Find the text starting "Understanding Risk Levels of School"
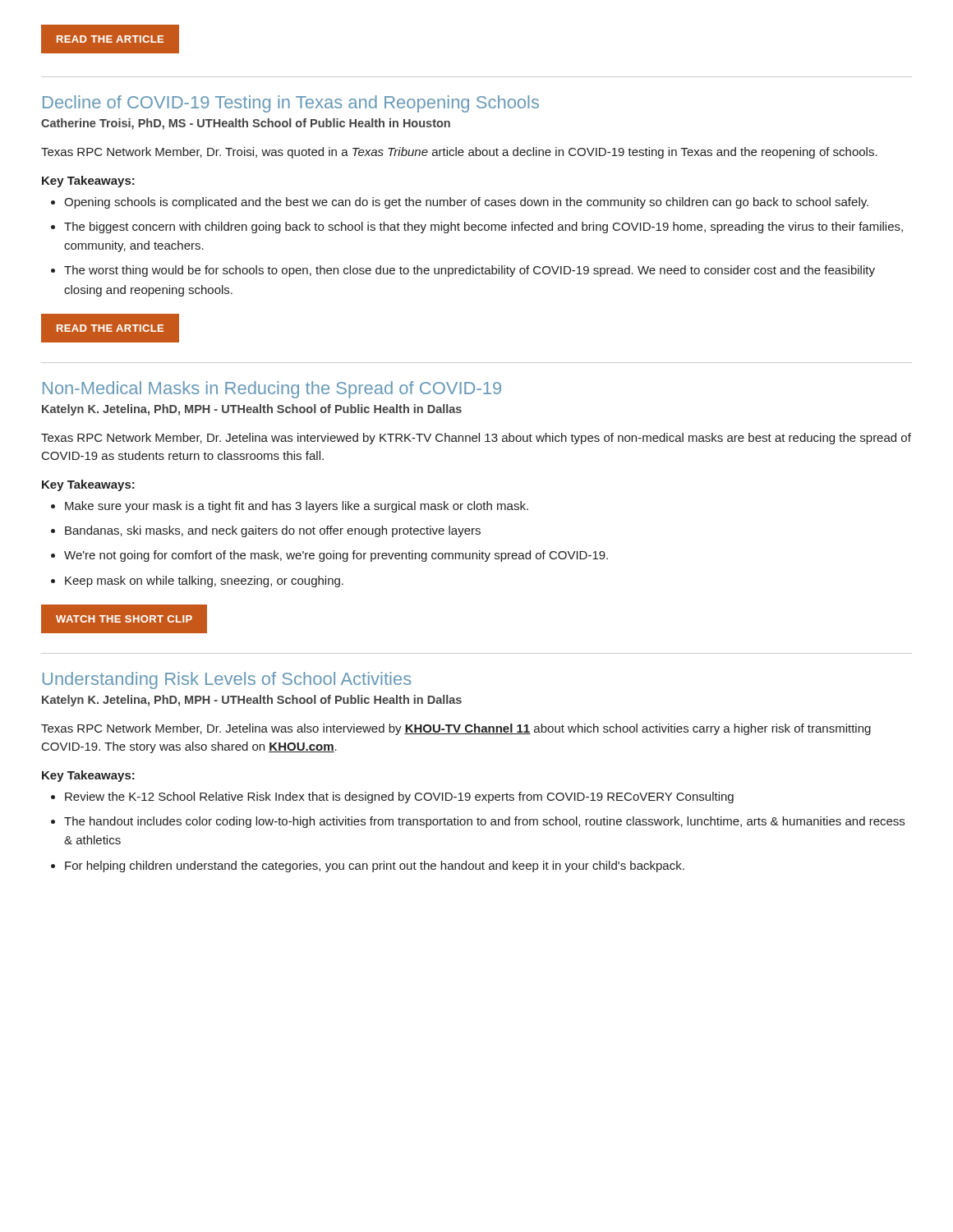Screen dimensions: 1232x953 click(x=227, y=680)
